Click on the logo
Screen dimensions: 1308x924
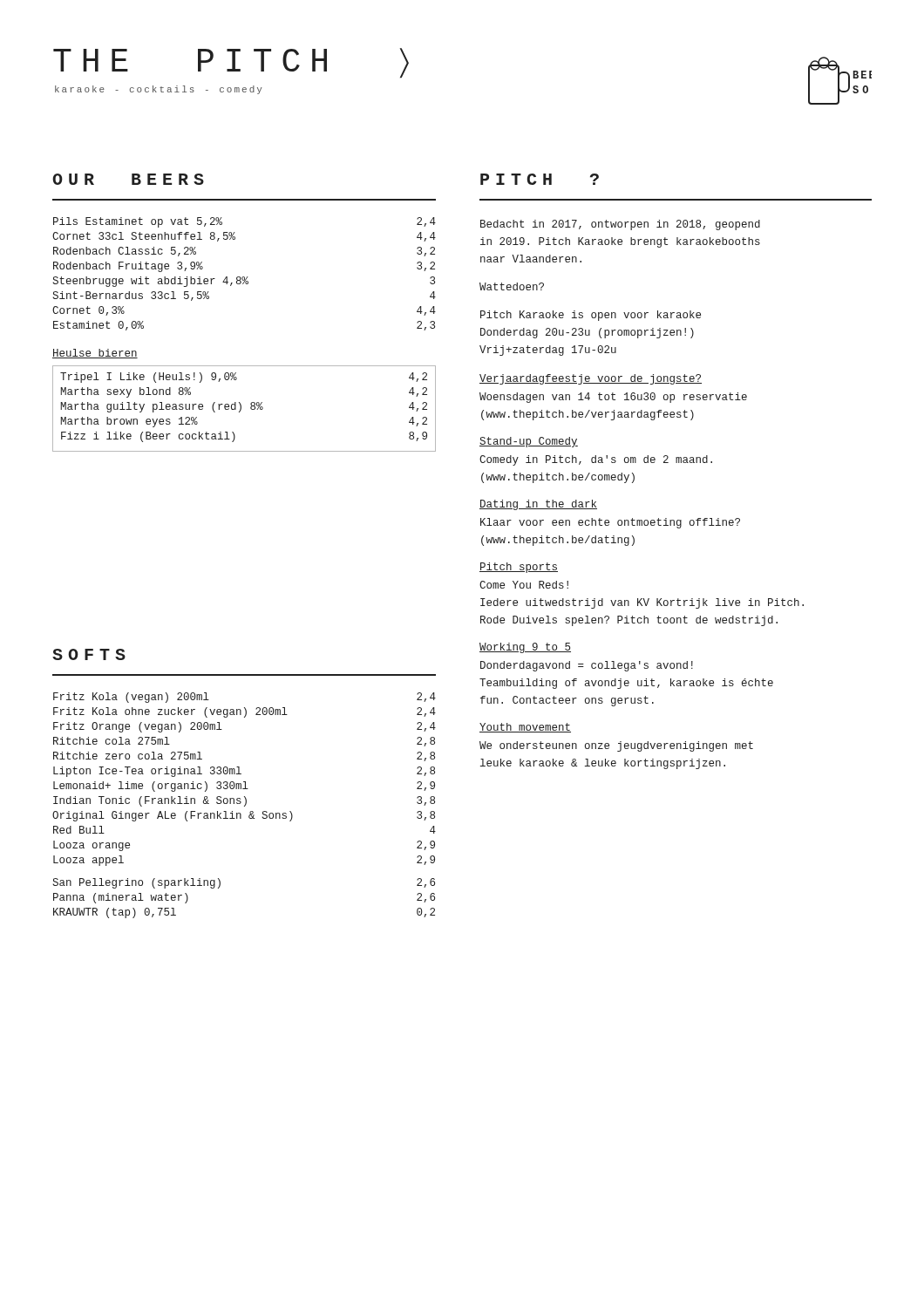(832, 85)
